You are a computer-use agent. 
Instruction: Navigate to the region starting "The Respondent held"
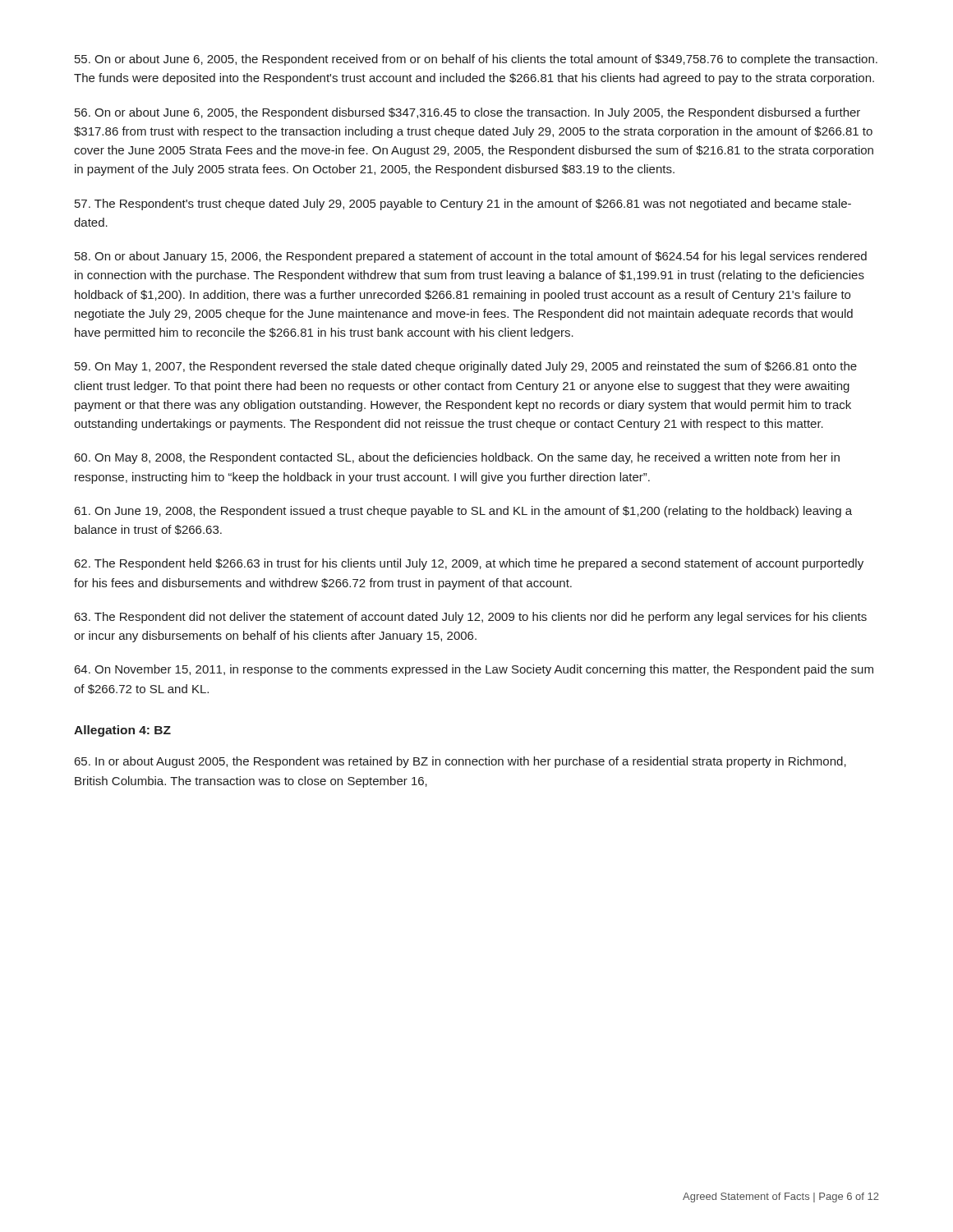469,573
